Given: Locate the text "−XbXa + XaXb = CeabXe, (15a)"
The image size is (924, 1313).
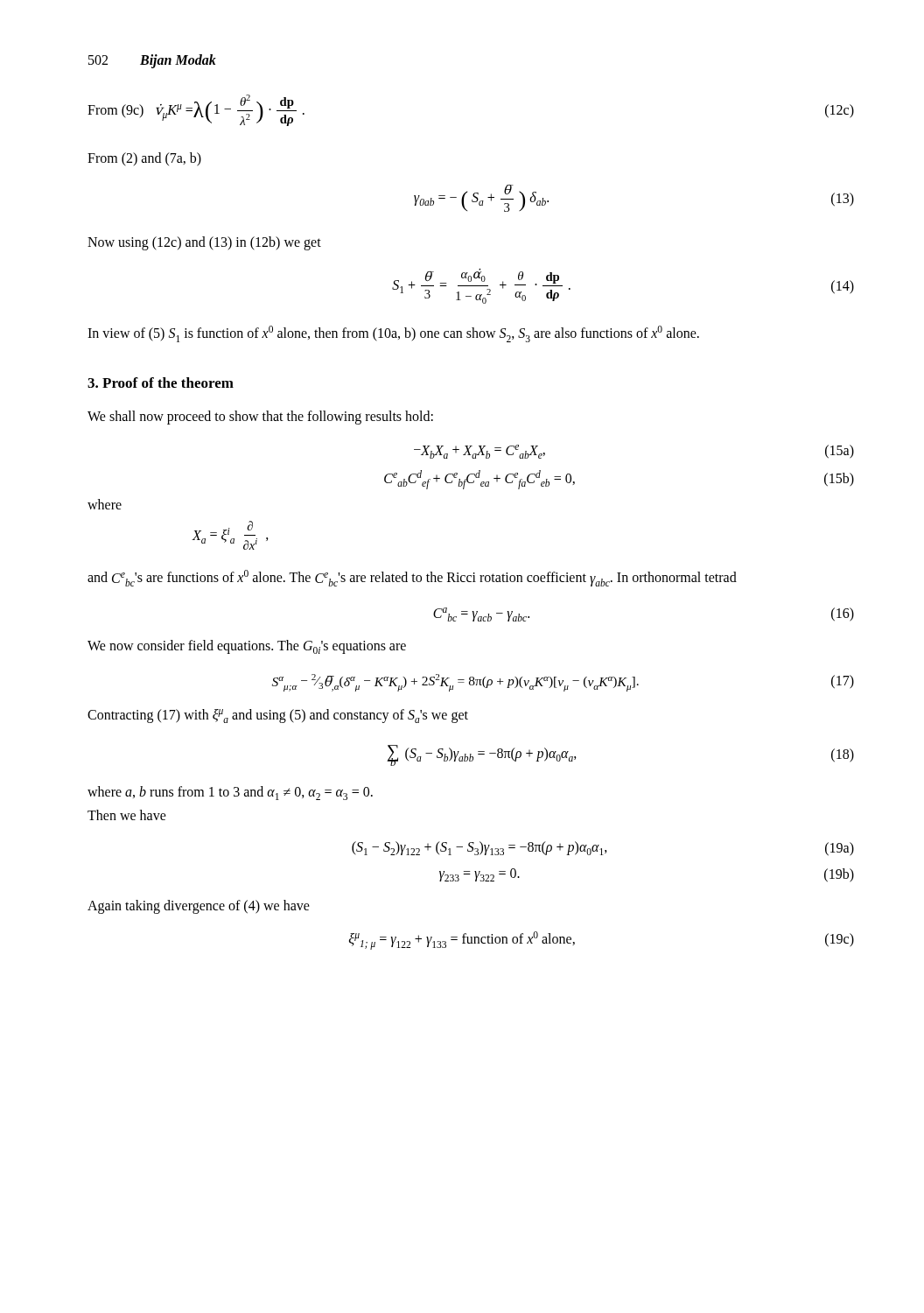Looking at the screenshot, I should pos(506,450).
